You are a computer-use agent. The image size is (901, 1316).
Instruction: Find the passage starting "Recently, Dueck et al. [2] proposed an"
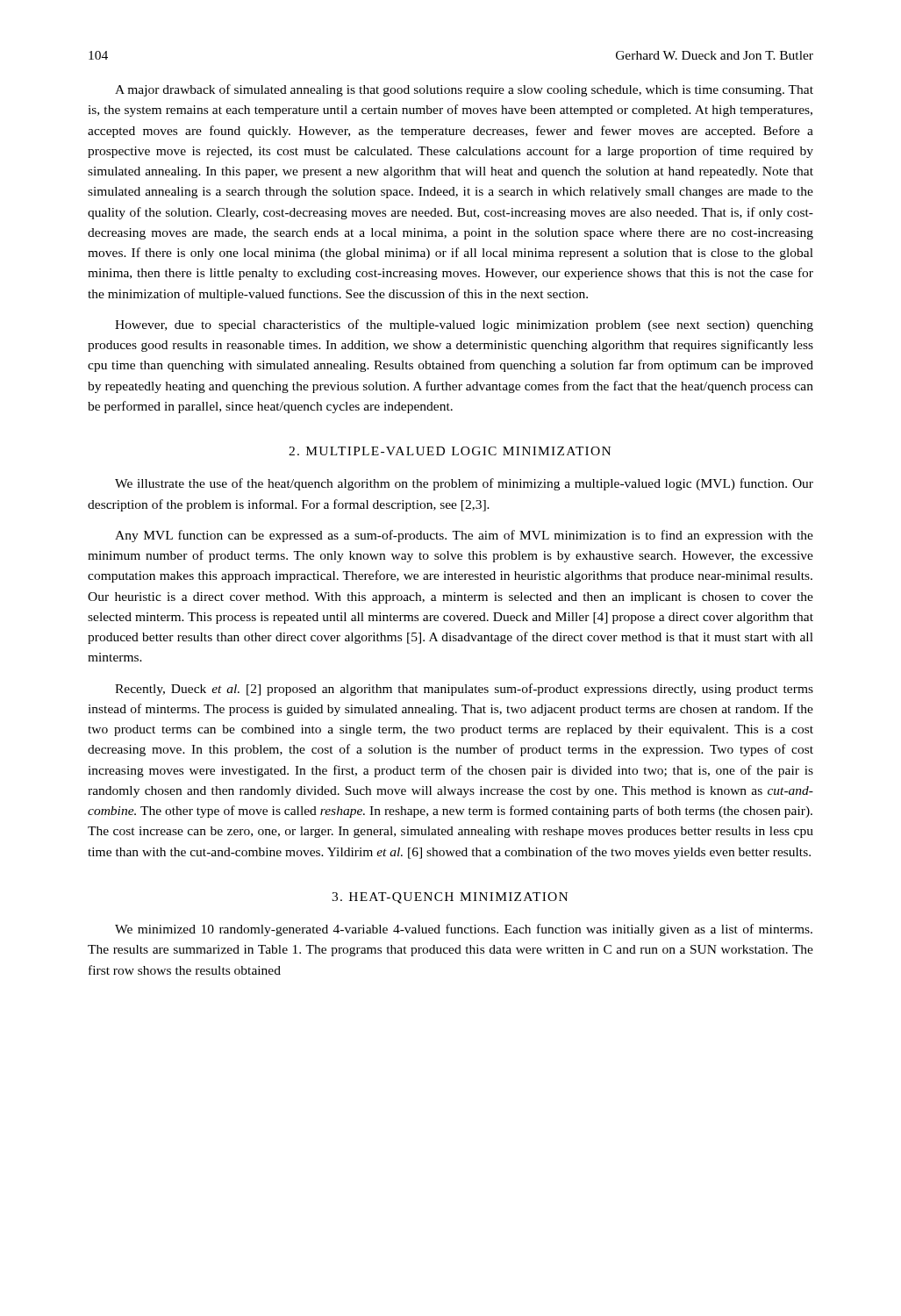coord(450,770)
